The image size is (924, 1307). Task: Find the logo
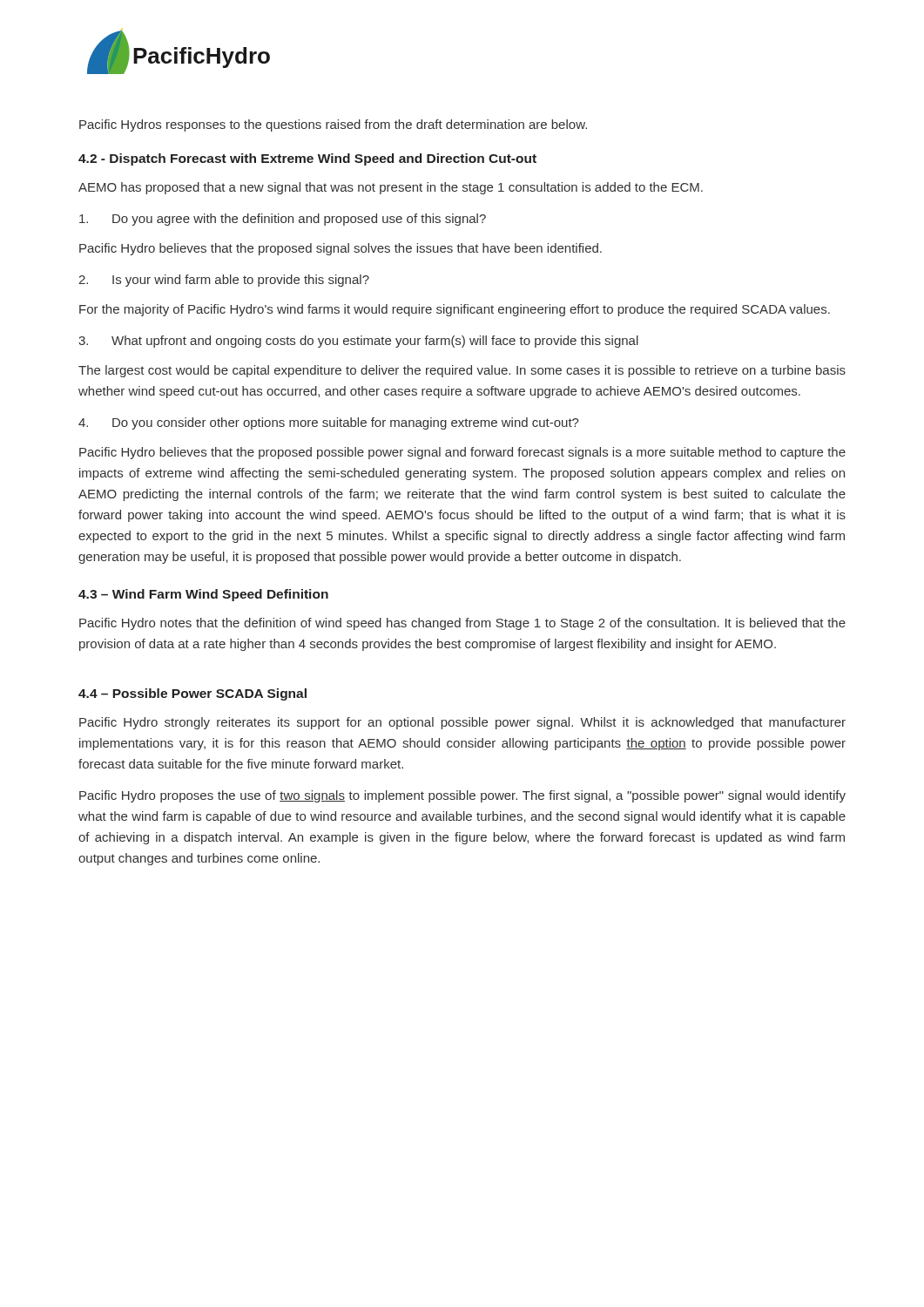click(x=462, y=57)
